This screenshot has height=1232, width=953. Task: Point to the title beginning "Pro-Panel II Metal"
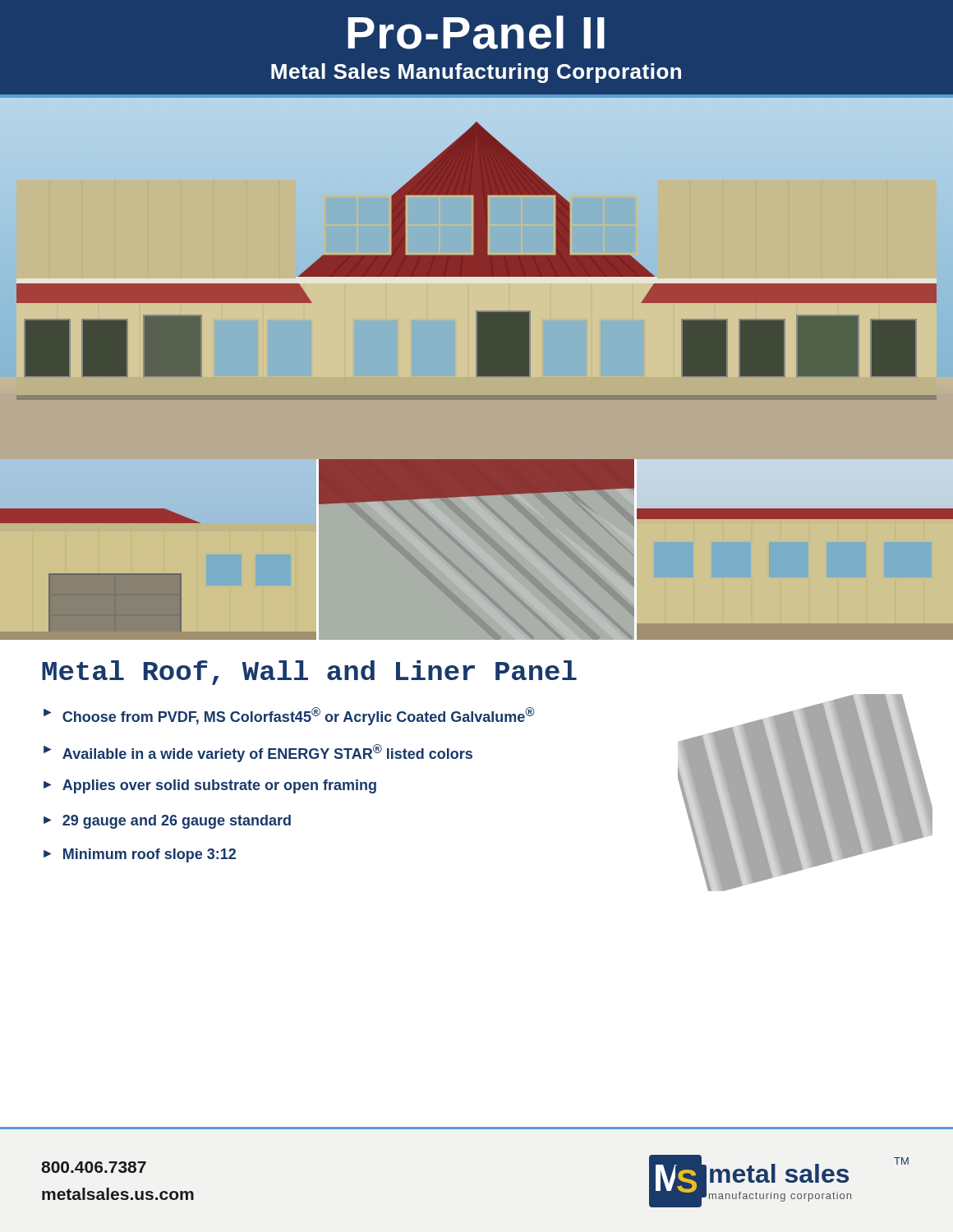click(476, 46)
